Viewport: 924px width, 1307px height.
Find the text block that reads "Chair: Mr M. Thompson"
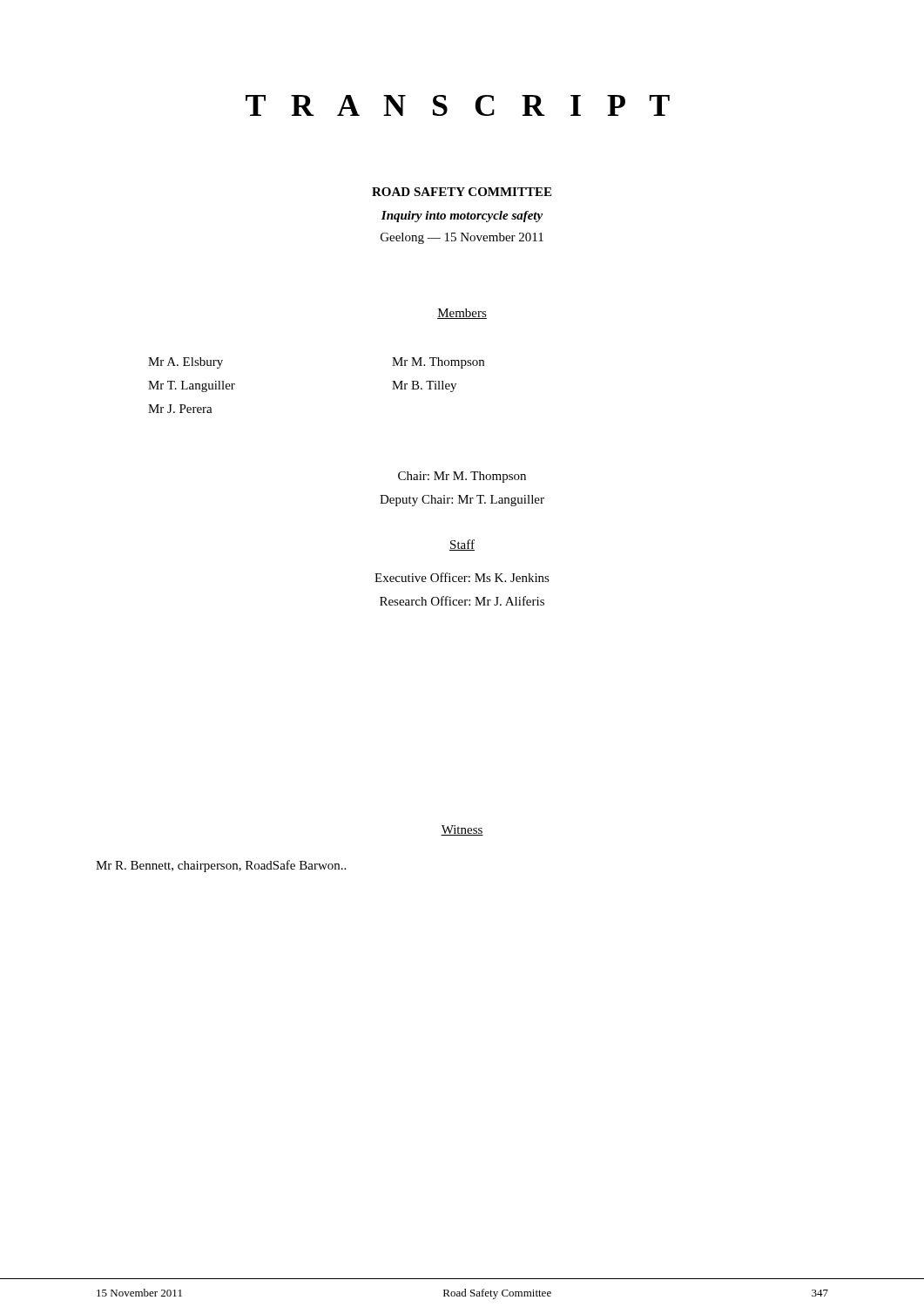point(462,488)
